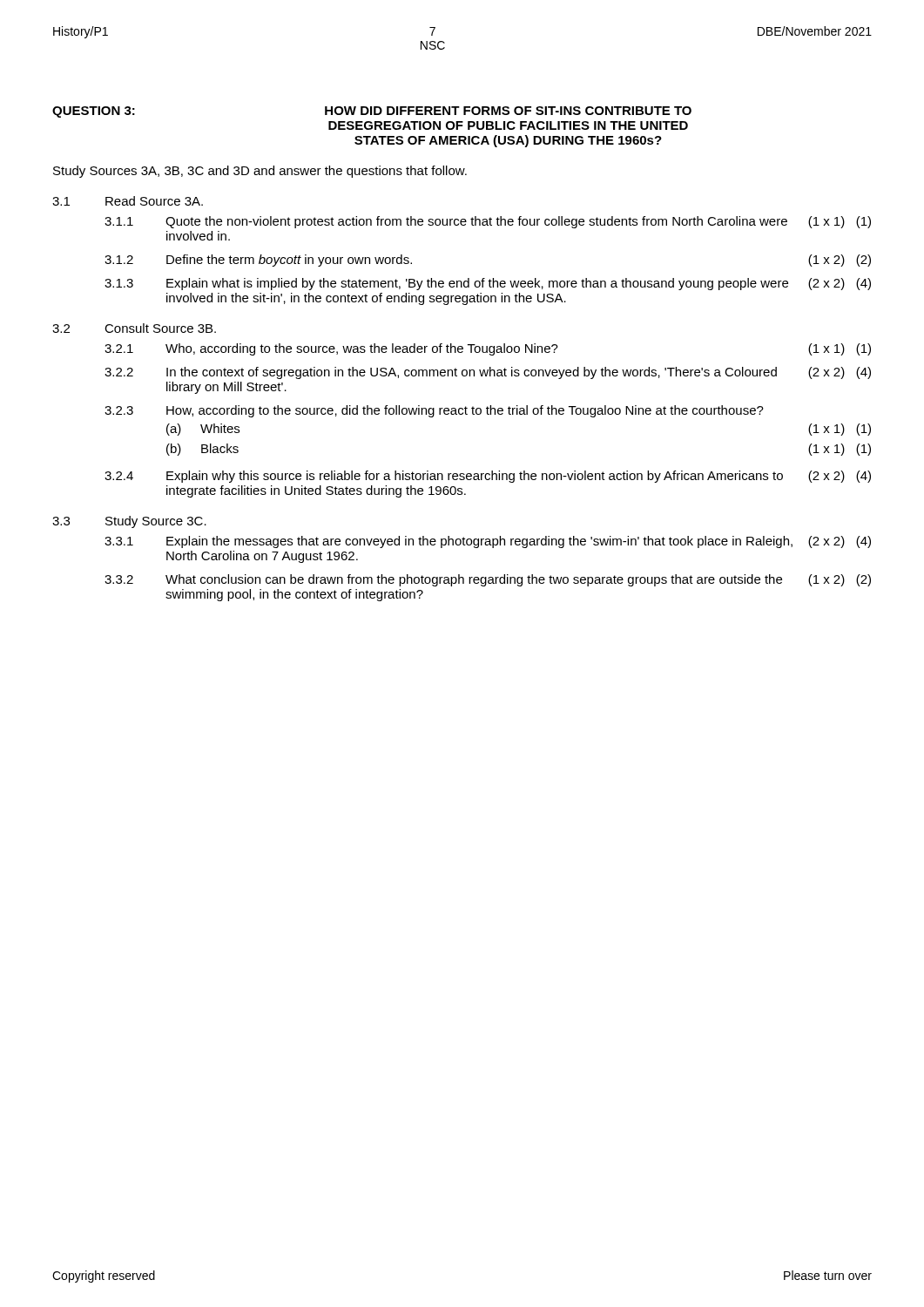The image size is (924, 1307).
Task: Navigate to the element starting "3.1.1 Quote the"
Action: point(488,228)
